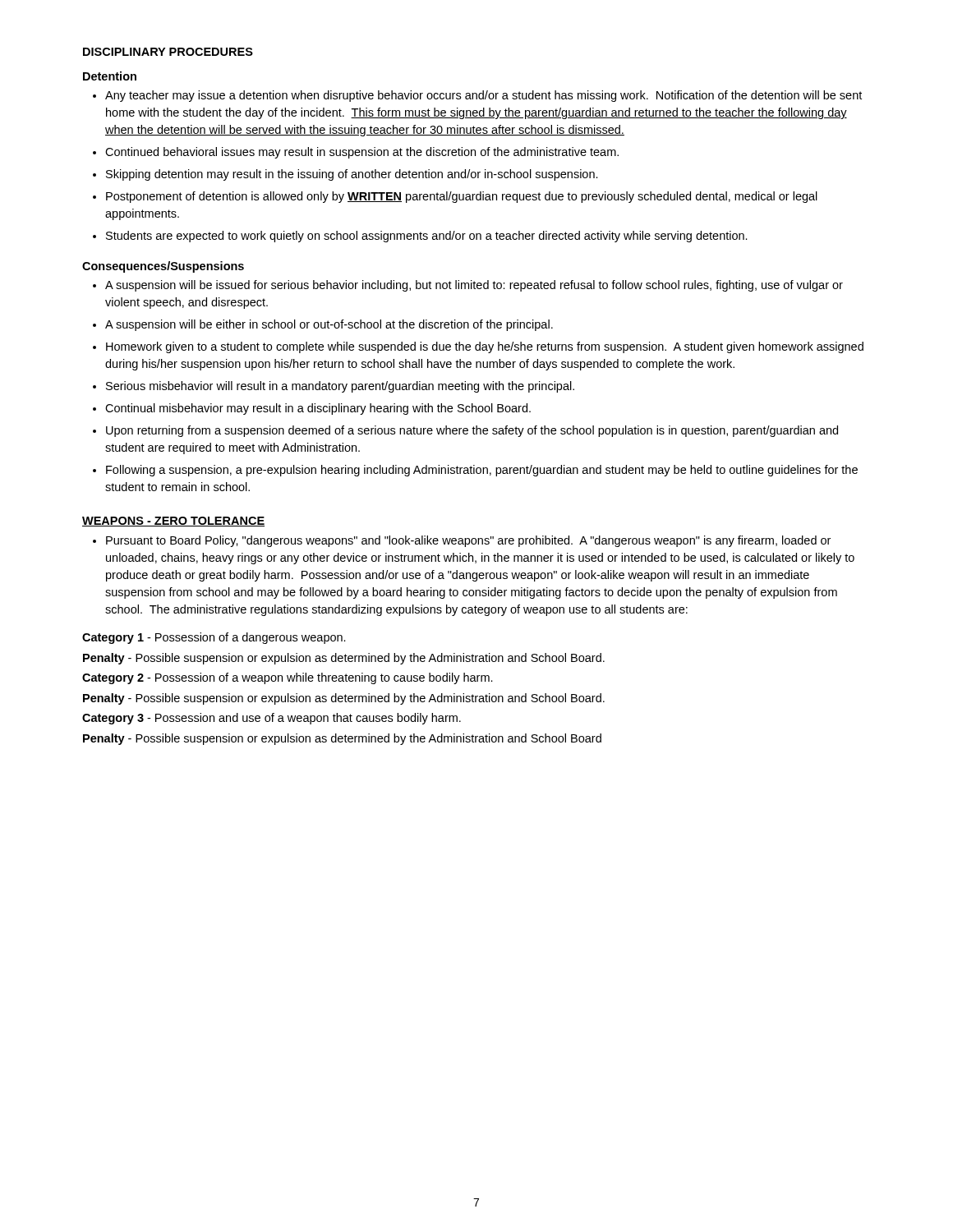Click on the text starting "Following a suspension, a pre-expulsion hearing"
953x1232 pixels.
(482, 479)
